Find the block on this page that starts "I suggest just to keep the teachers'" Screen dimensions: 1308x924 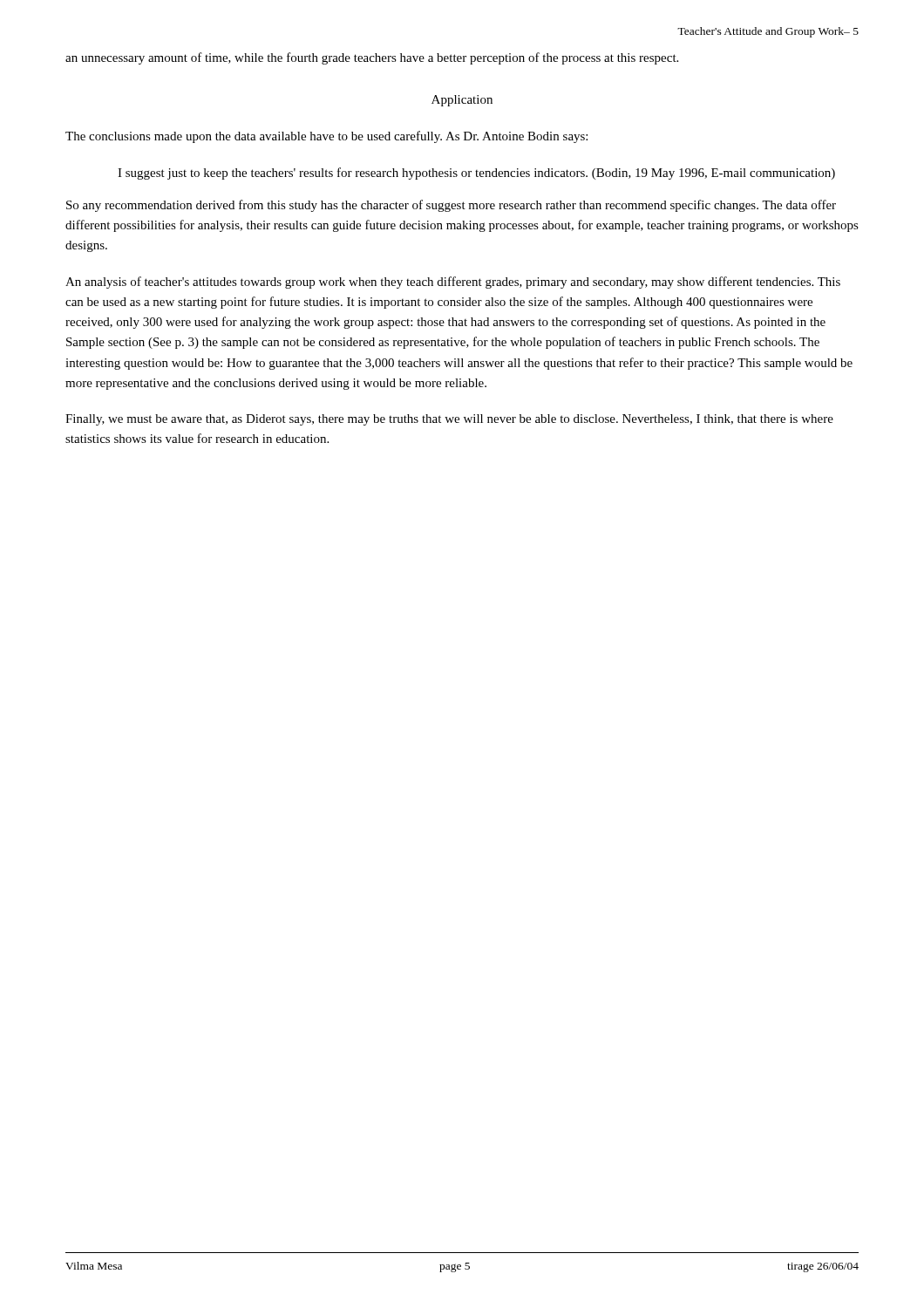477,172
